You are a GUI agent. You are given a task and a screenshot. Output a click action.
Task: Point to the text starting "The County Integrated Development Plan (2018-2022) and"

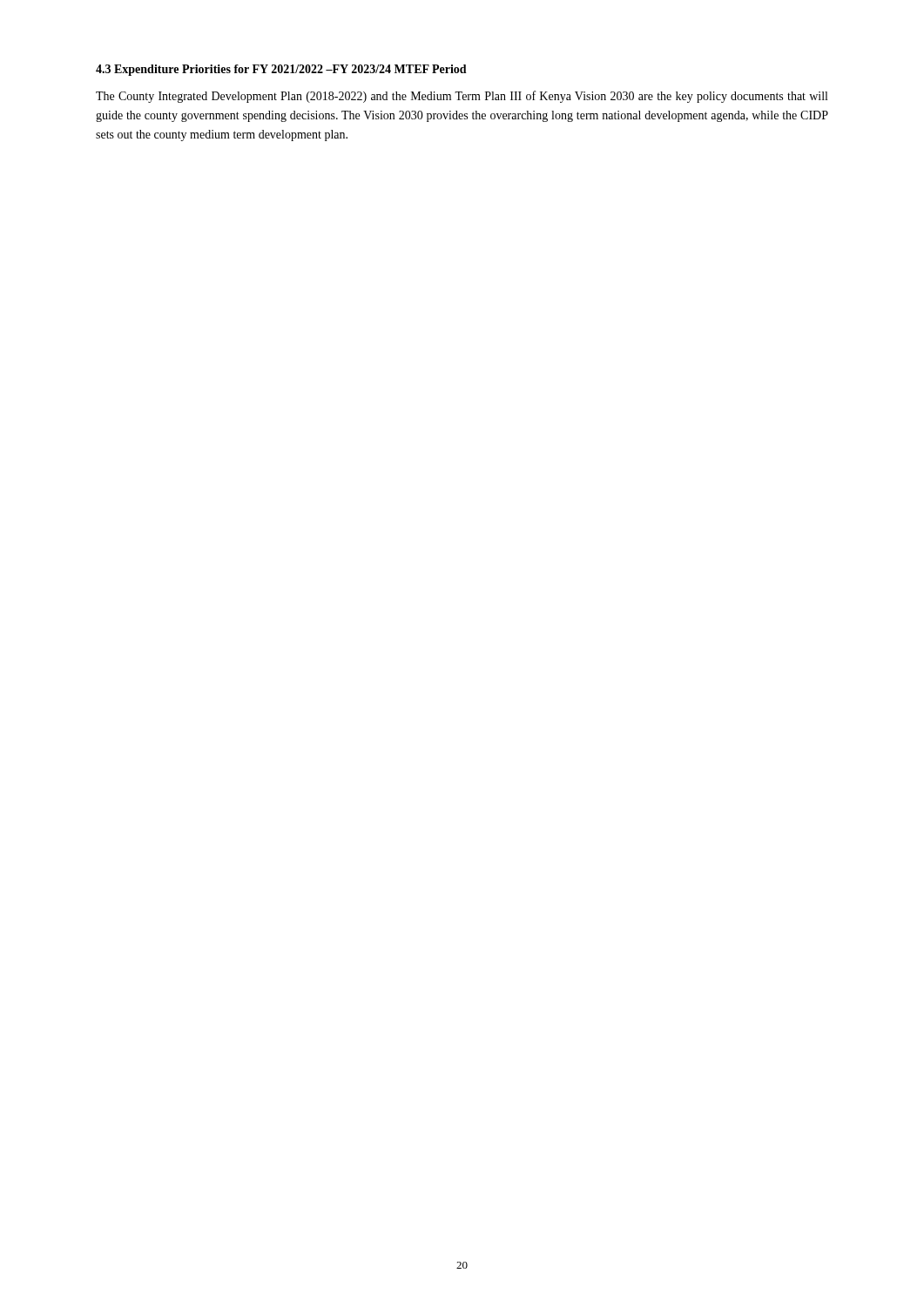pos(462,115)
